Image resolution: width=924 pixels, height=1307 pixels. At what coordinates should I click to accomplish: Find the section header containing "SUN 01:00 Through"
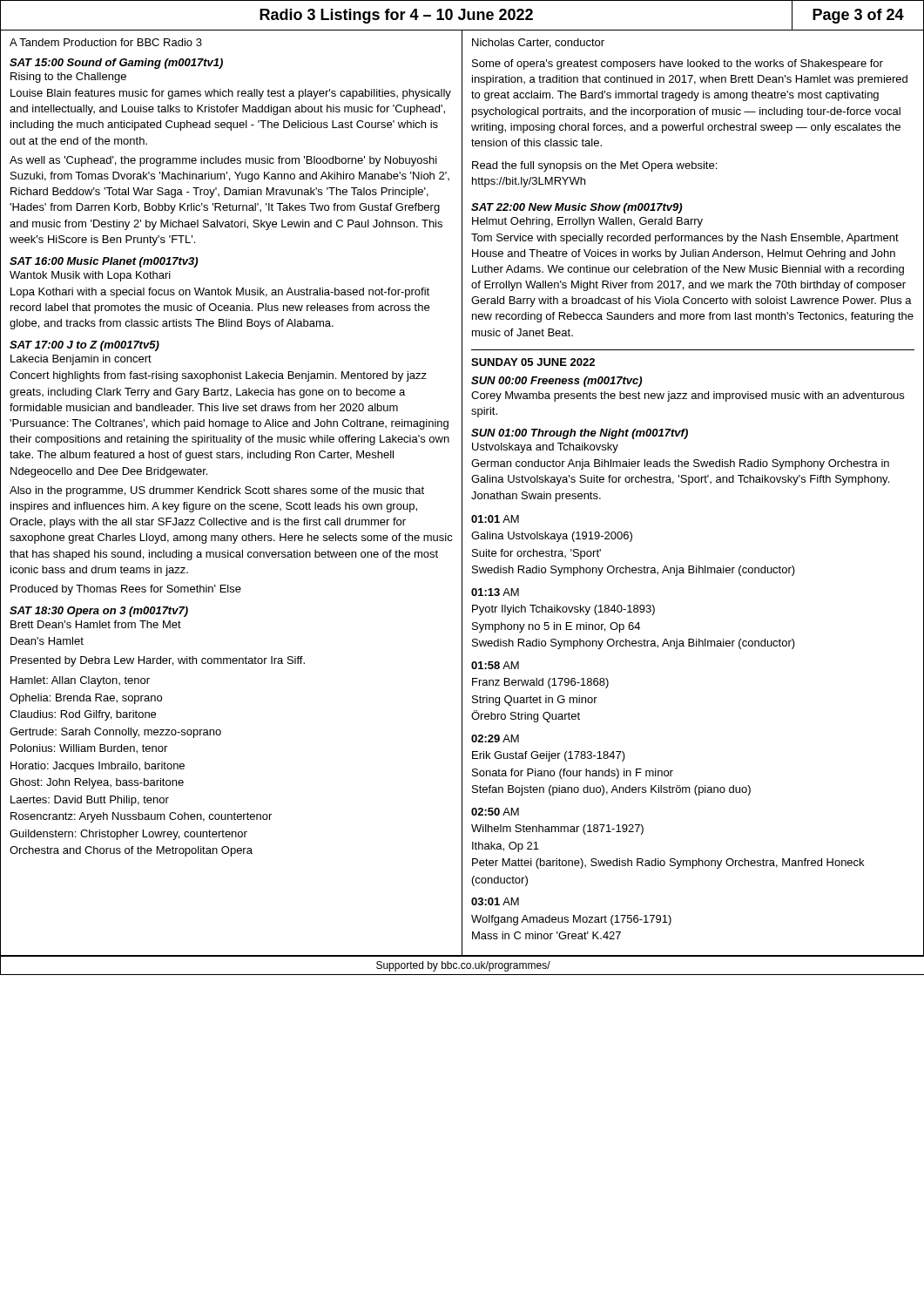(693, 465)
